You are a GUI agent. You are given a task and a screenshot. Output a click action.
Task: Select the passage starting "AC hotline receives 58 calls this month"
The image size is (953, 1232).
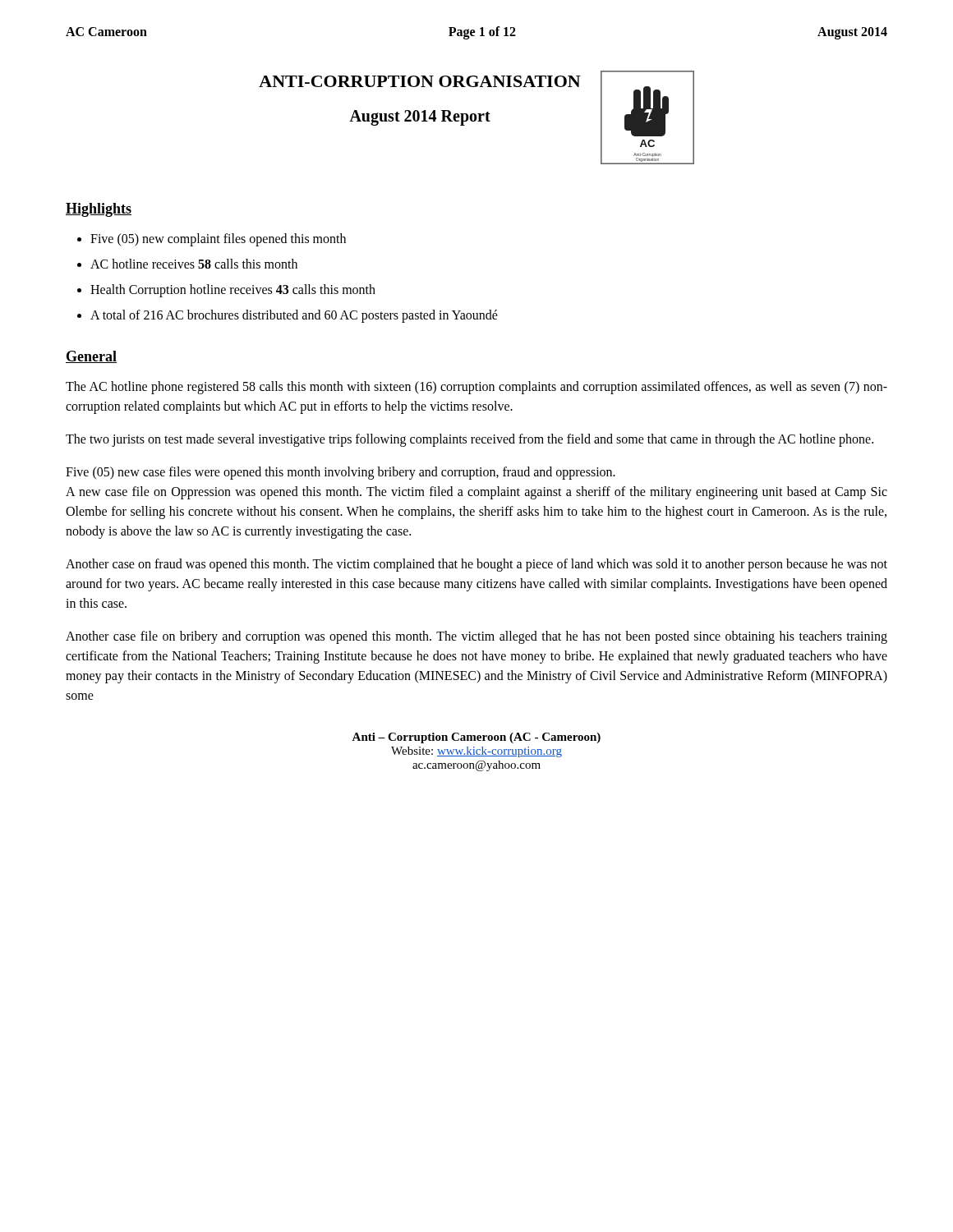[x=194, y=264]
